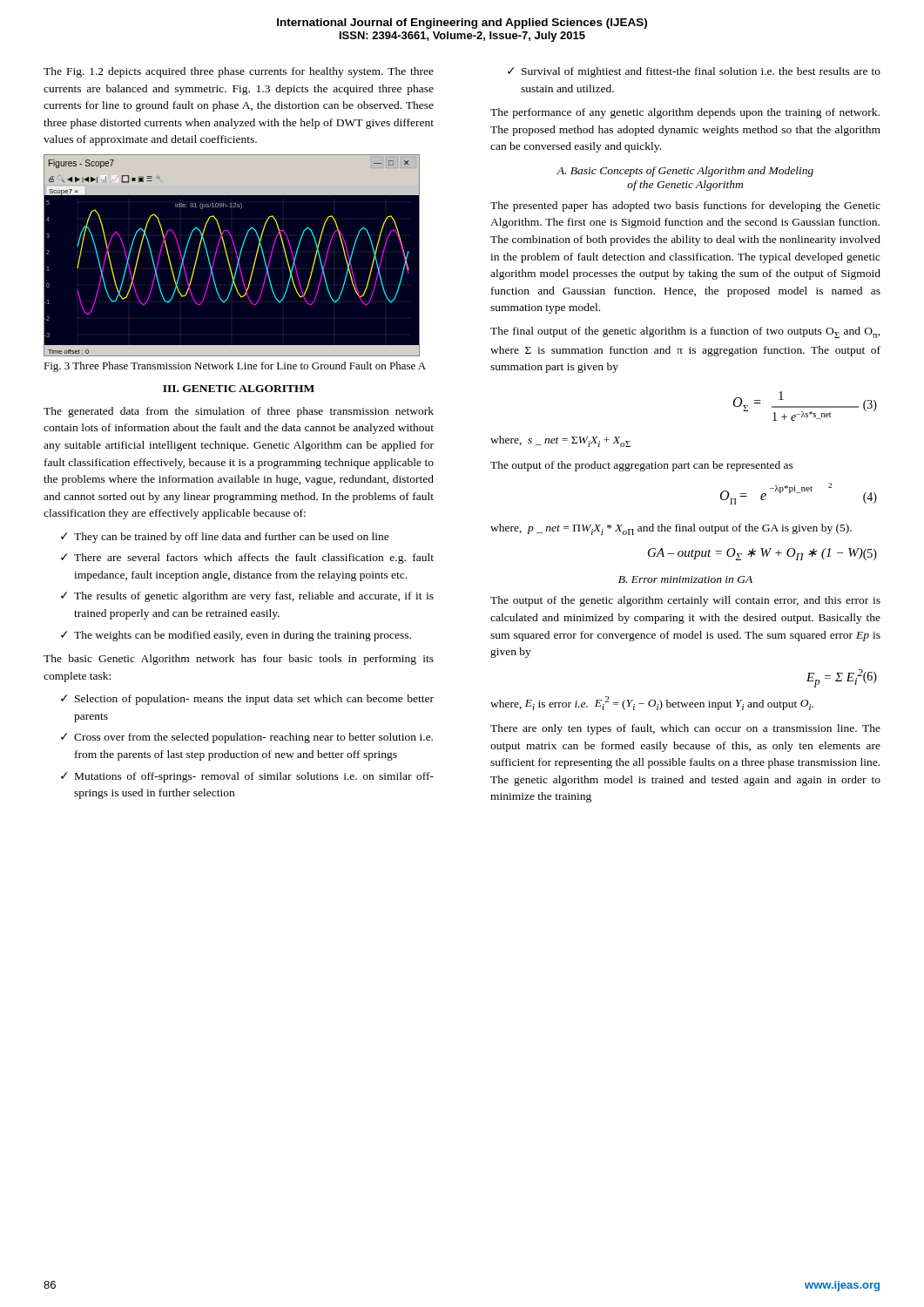The width and height of the screenshot is (924, 1307).
Task: Select the region starting "The Fig. 1.2 depicts acquired three"
Action: click(239, 105)
